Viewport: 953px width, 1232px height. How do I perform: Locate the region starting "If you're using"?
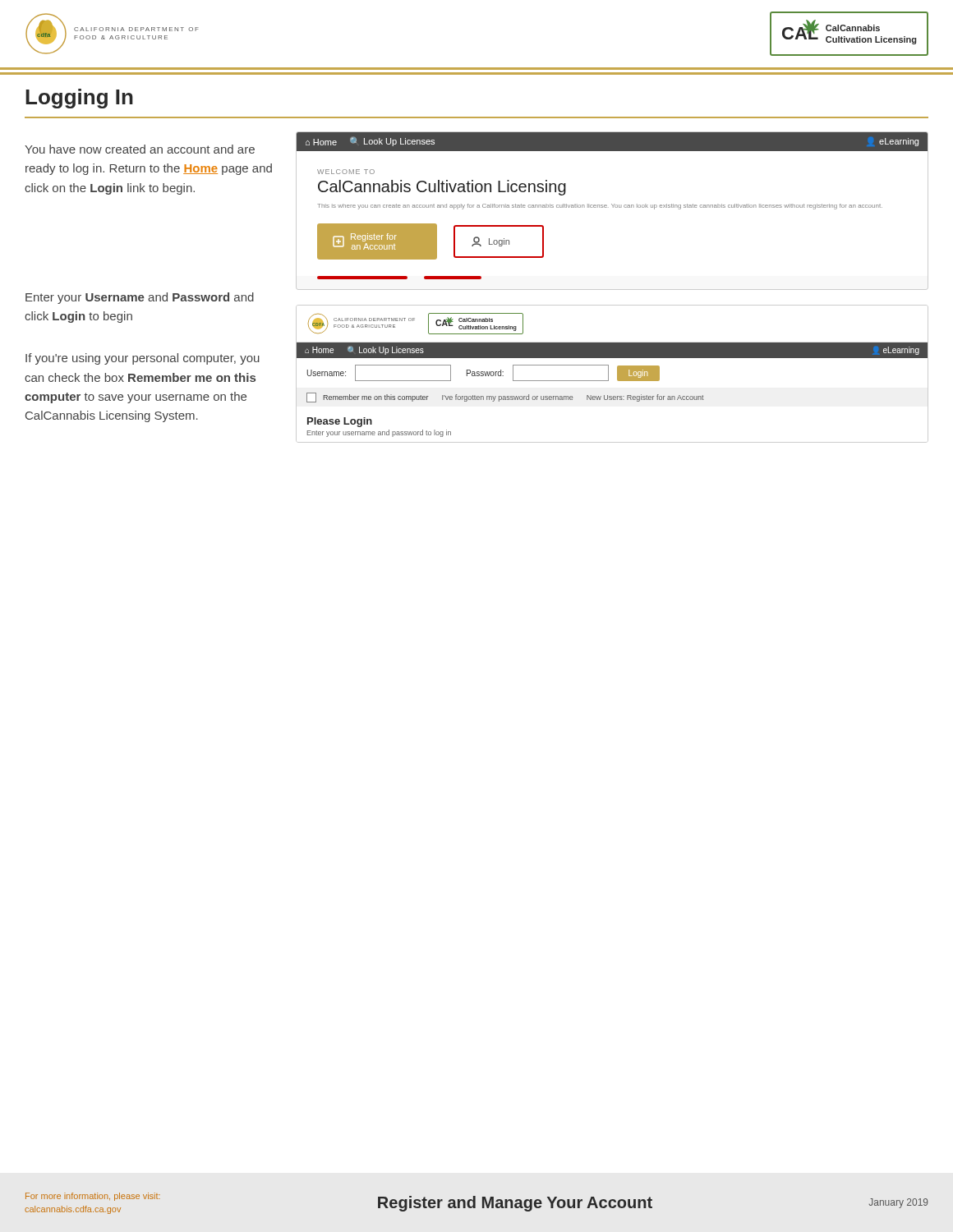click(142, 387)
